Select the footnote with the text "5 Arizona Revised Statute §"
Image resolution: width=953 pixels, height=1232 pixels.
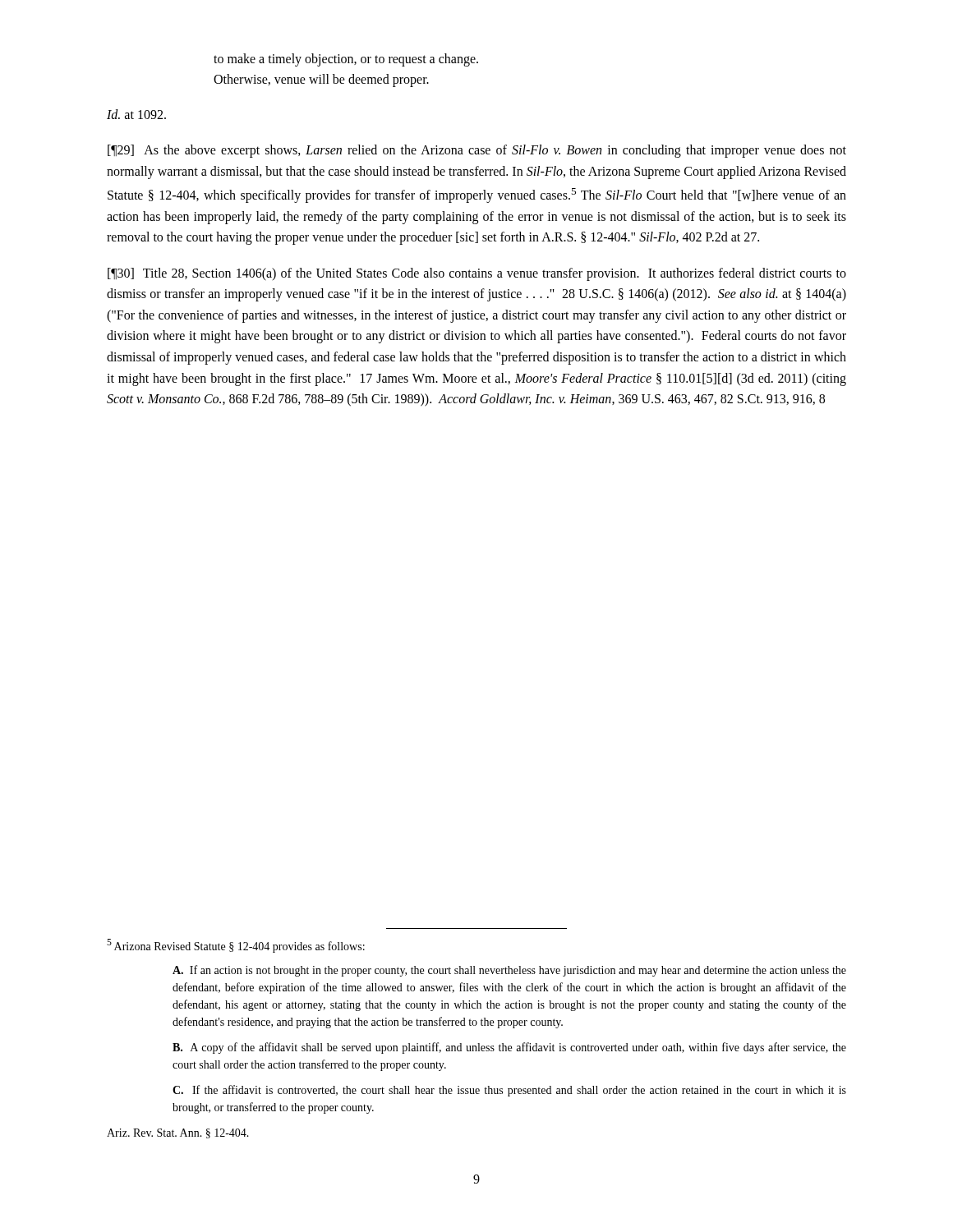[476, 1035]
